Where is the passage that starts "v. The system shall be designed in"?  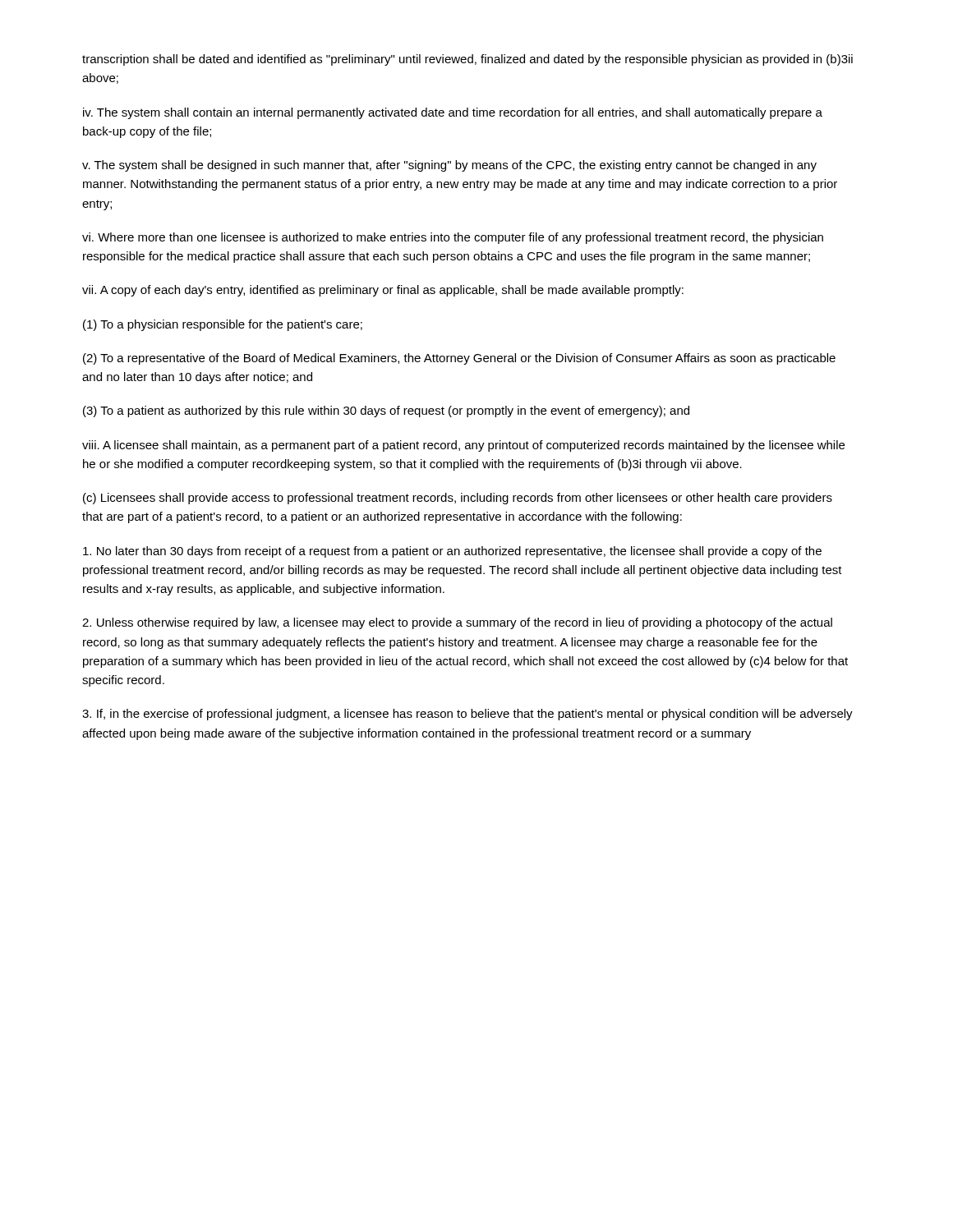point(460,184)
